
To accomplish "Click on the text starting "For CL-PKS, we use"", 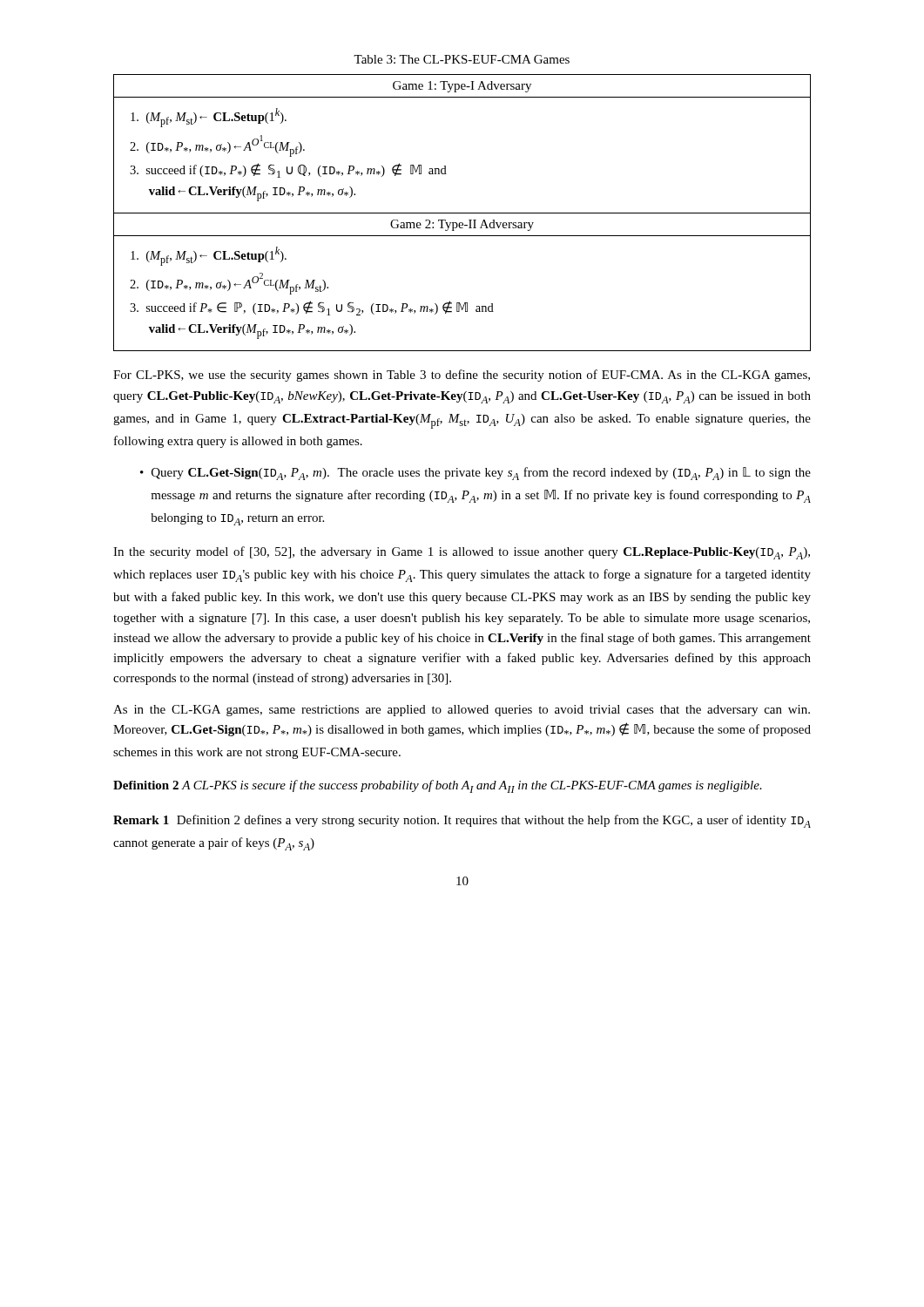I will pyautogui.click(x=462, y=409).
